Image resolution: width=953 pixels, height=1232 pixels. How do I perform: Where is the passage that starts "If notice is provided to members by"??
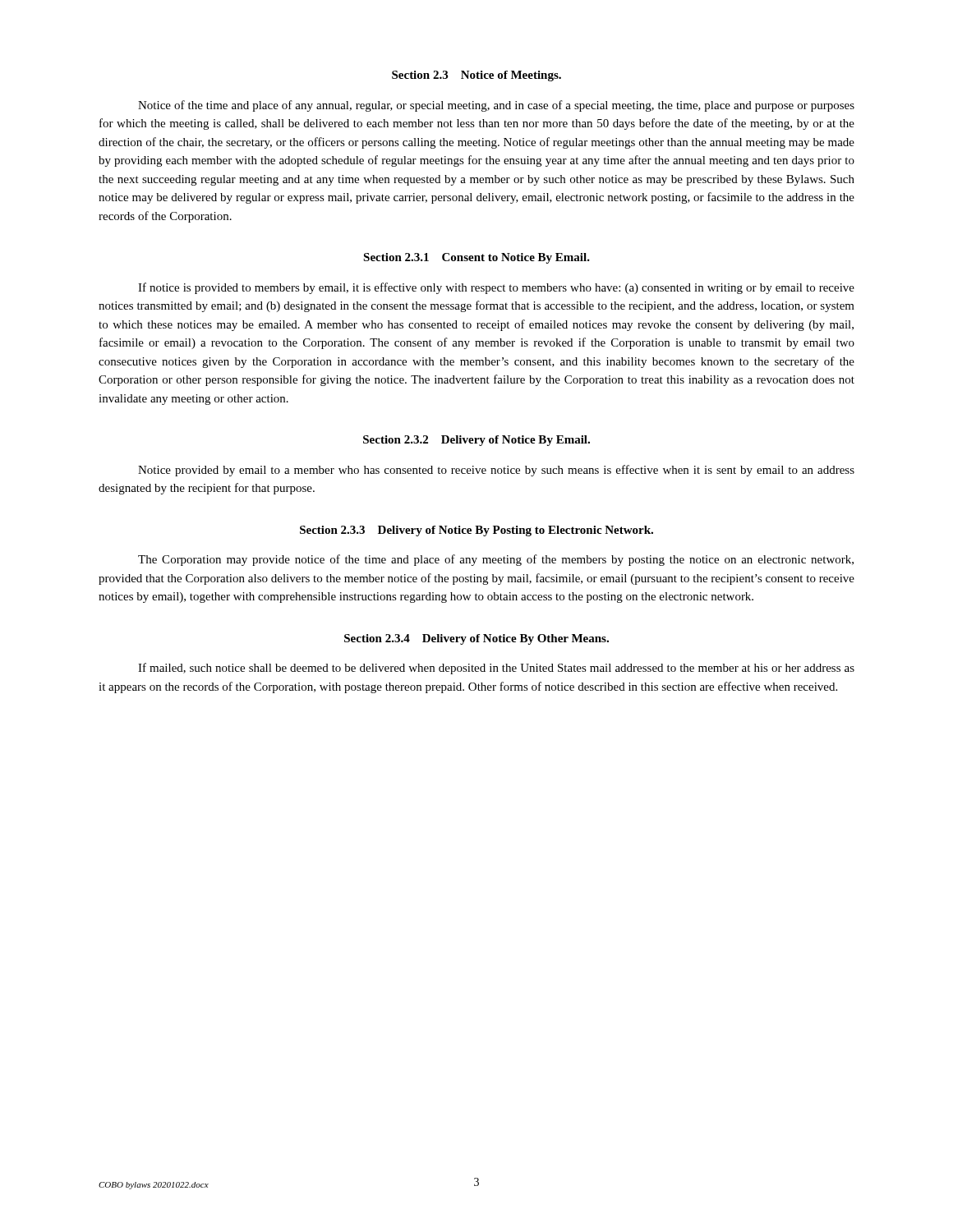click(x=476, y=342)
